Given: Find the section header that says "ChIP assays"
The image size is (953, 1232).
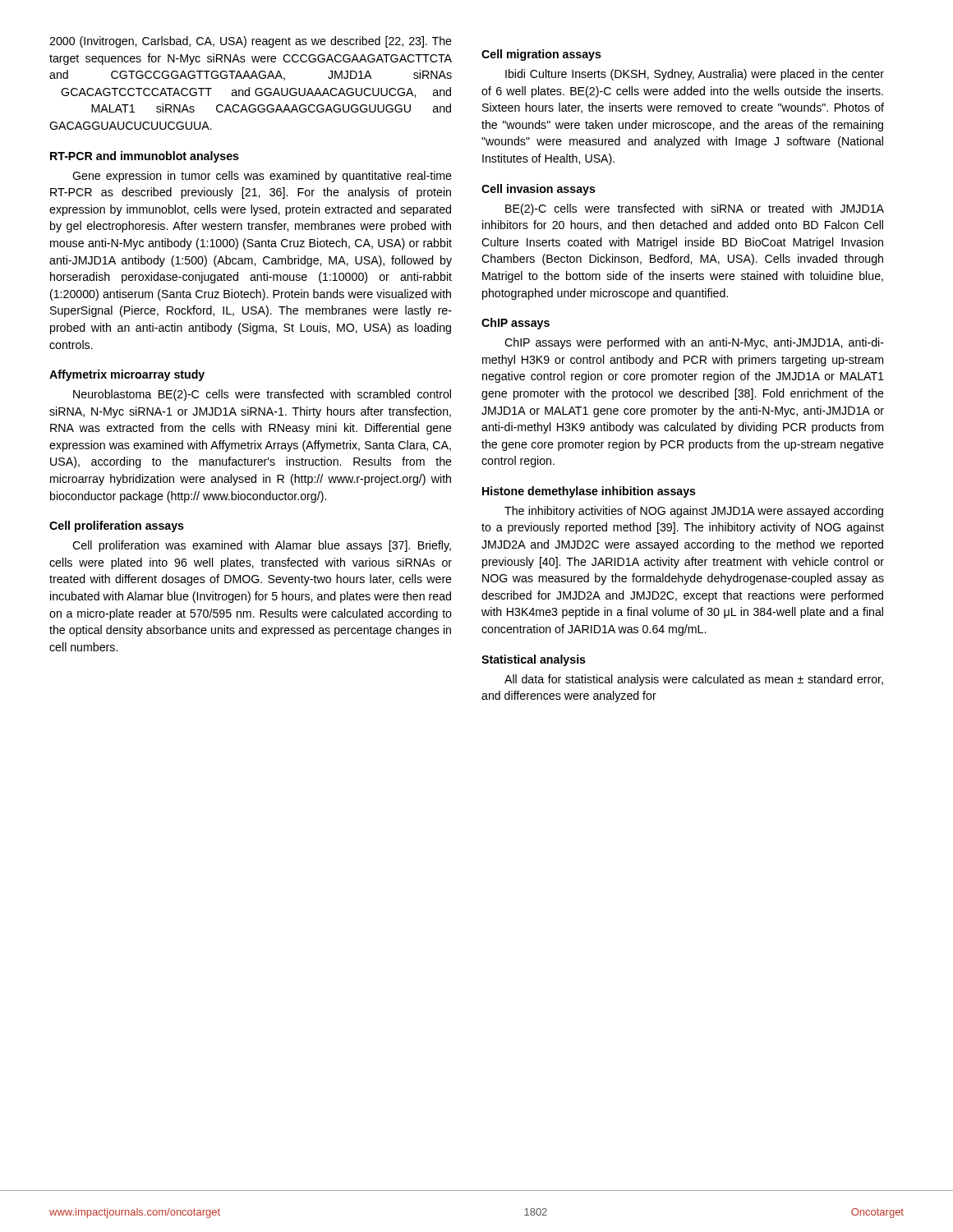Looking at the screenshot, I should [x=516, y=323].
